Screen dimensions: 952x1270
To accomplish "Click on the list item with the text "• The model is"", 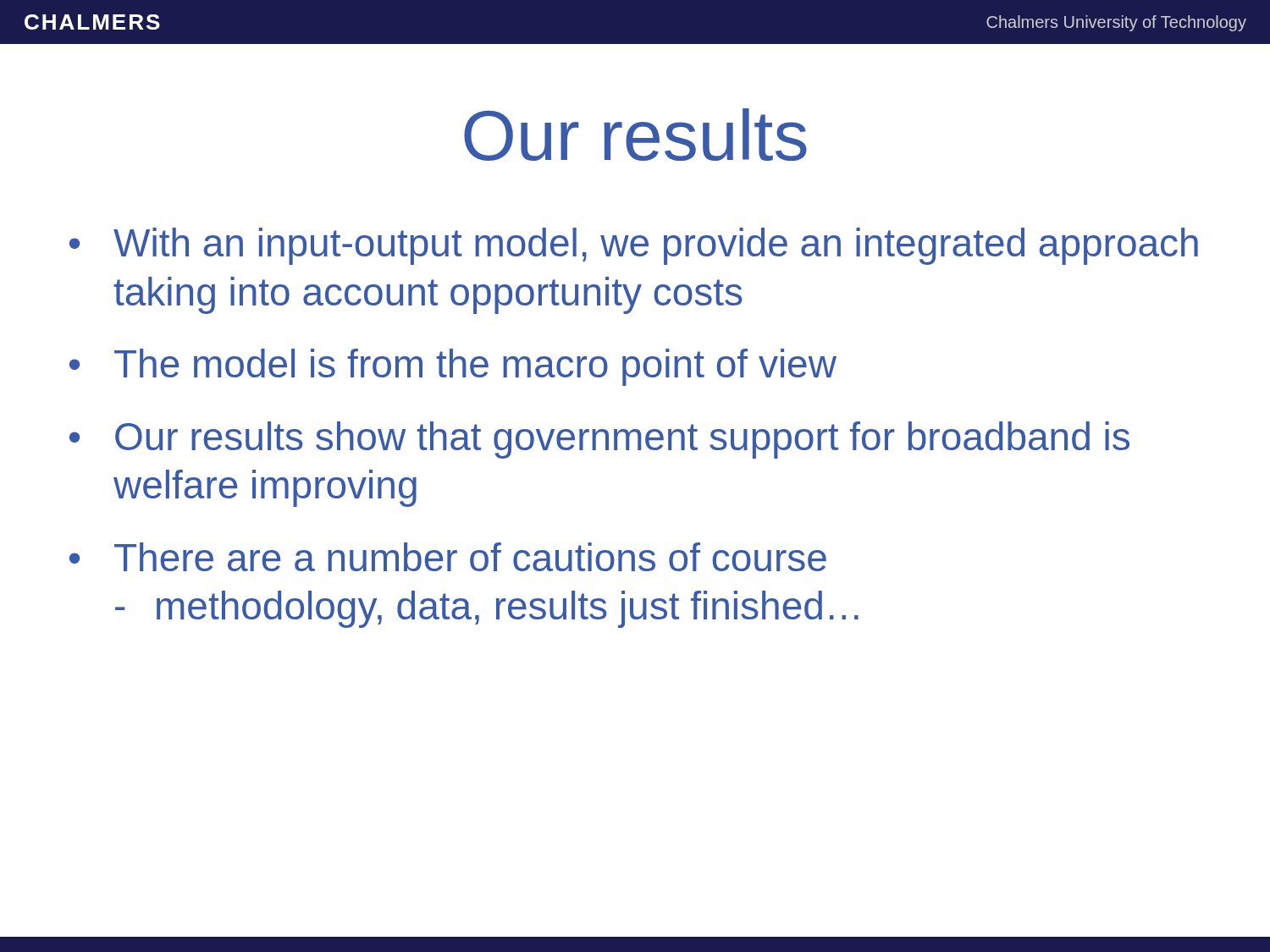I will click(635, 364).
